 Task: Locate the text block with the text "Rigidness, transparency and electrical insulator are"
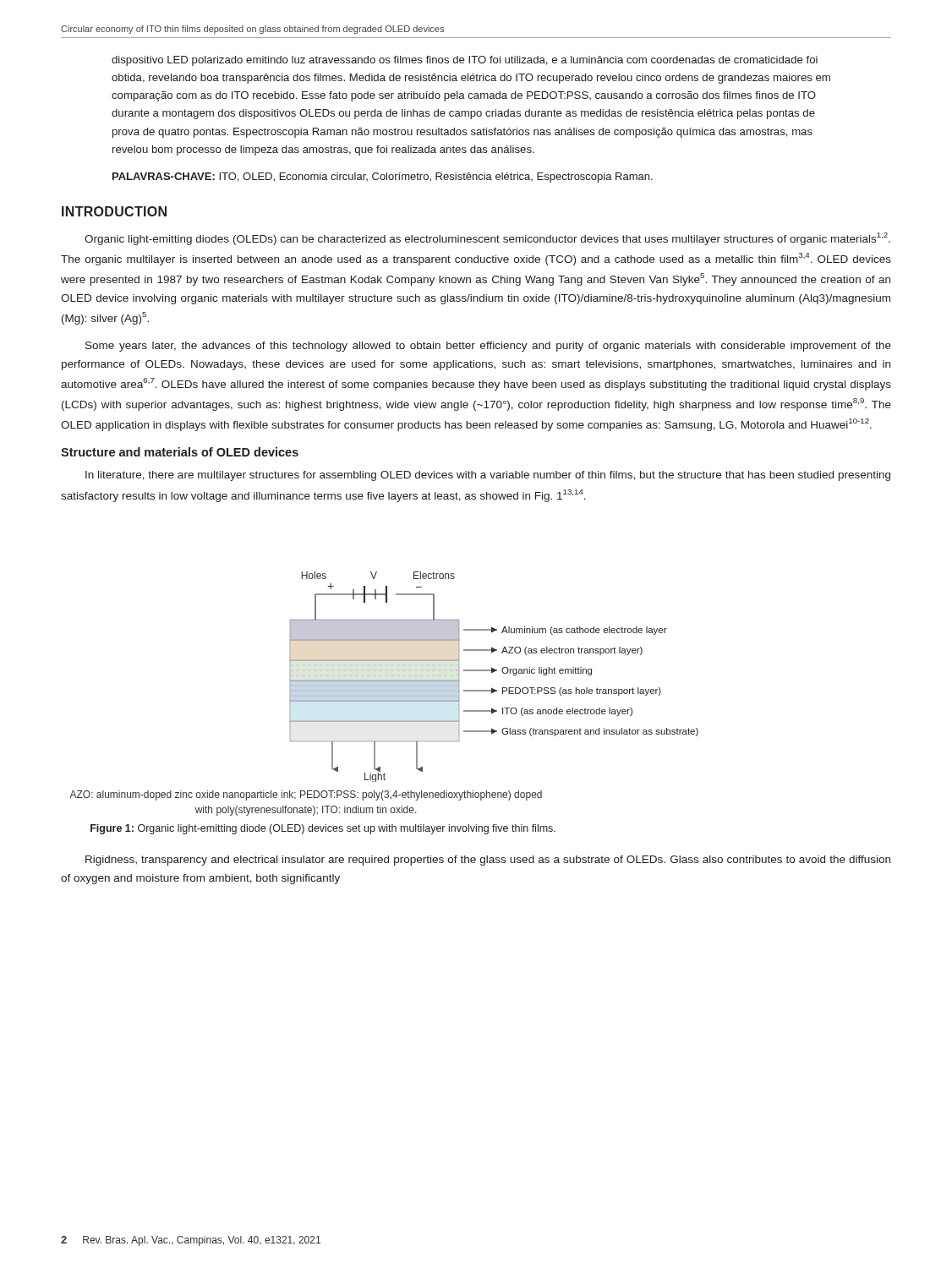[476, 869]
